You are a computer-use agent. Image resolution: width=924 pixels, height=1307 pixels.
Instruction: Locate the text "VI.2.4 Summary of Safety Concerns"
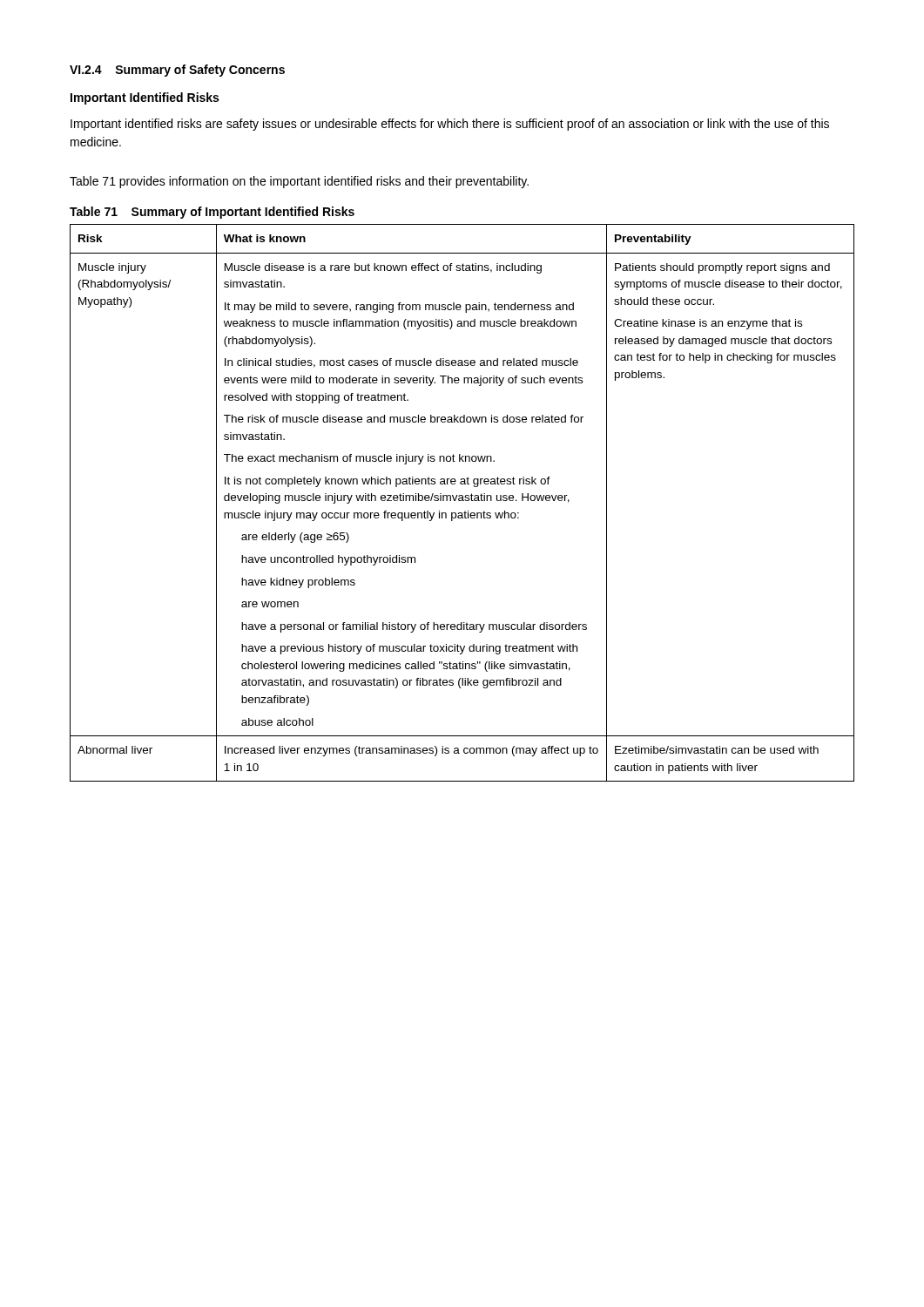click(x=177, y=70)
